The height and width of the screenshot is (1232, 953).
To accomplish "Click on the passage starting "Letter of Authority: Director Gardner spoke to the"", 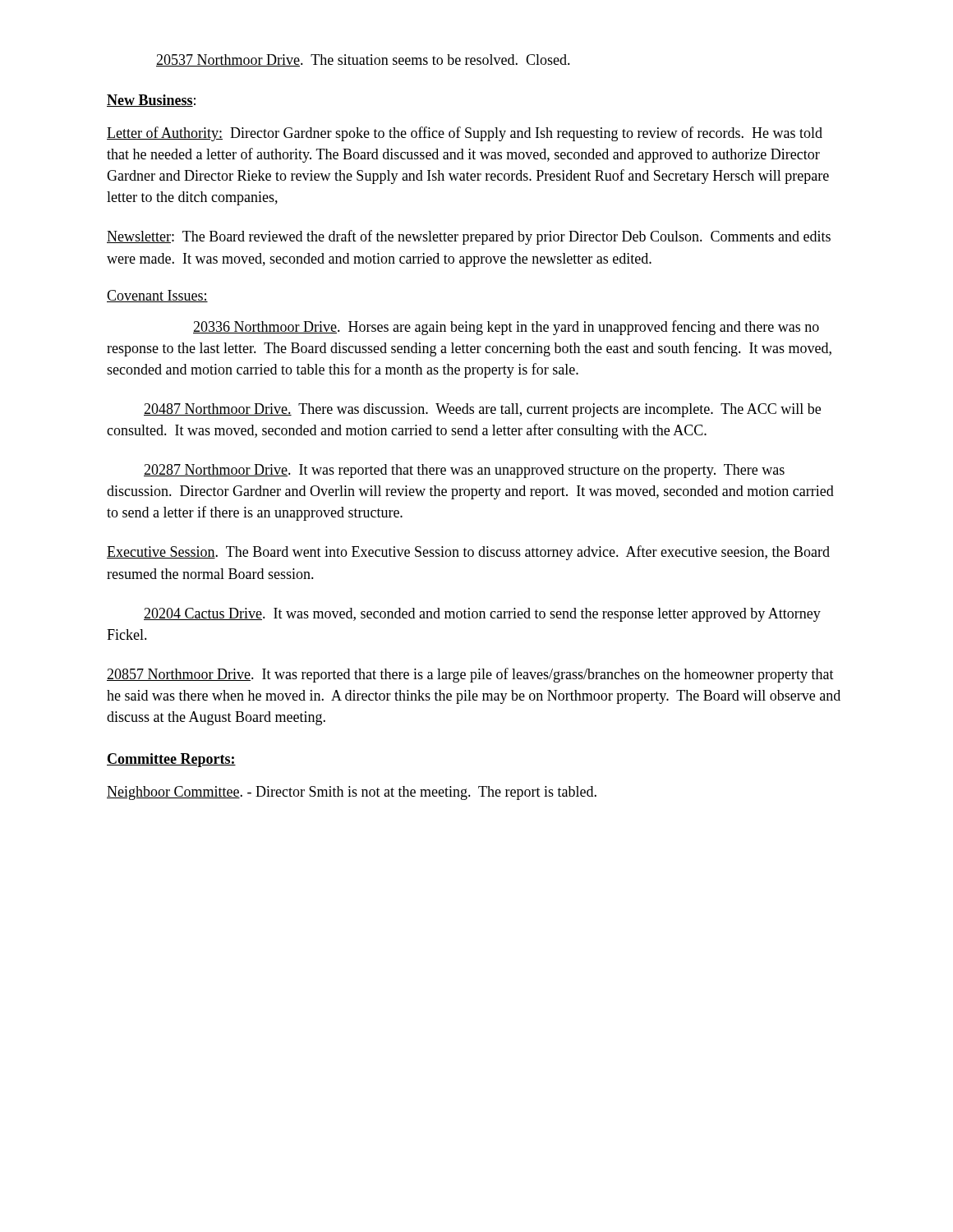I will (468, 165).
